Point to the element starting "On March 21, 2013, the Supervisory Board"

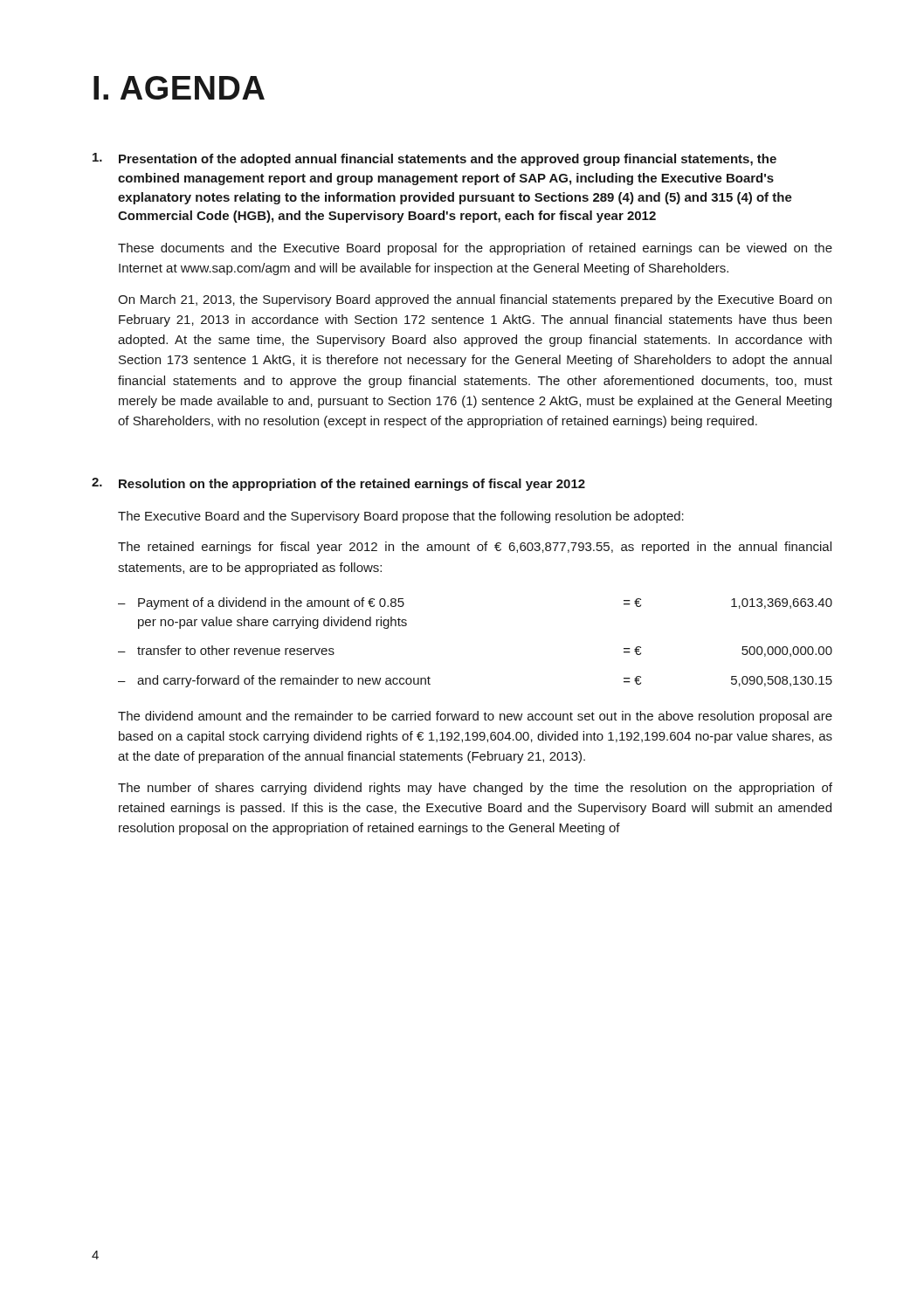pos(475,360)
